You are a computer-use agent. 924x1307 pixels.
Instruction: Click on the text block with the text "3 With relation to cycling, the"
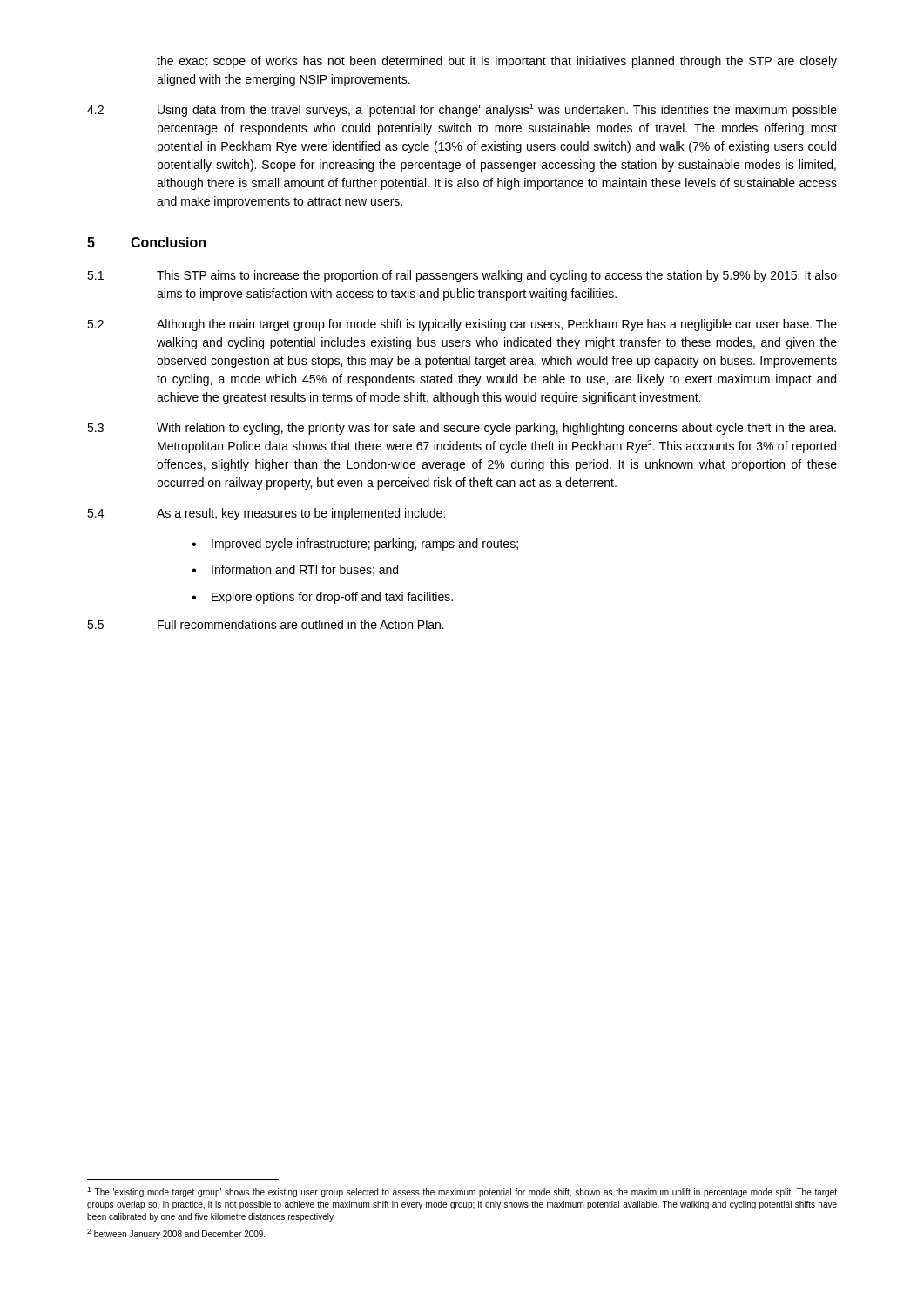462,456
